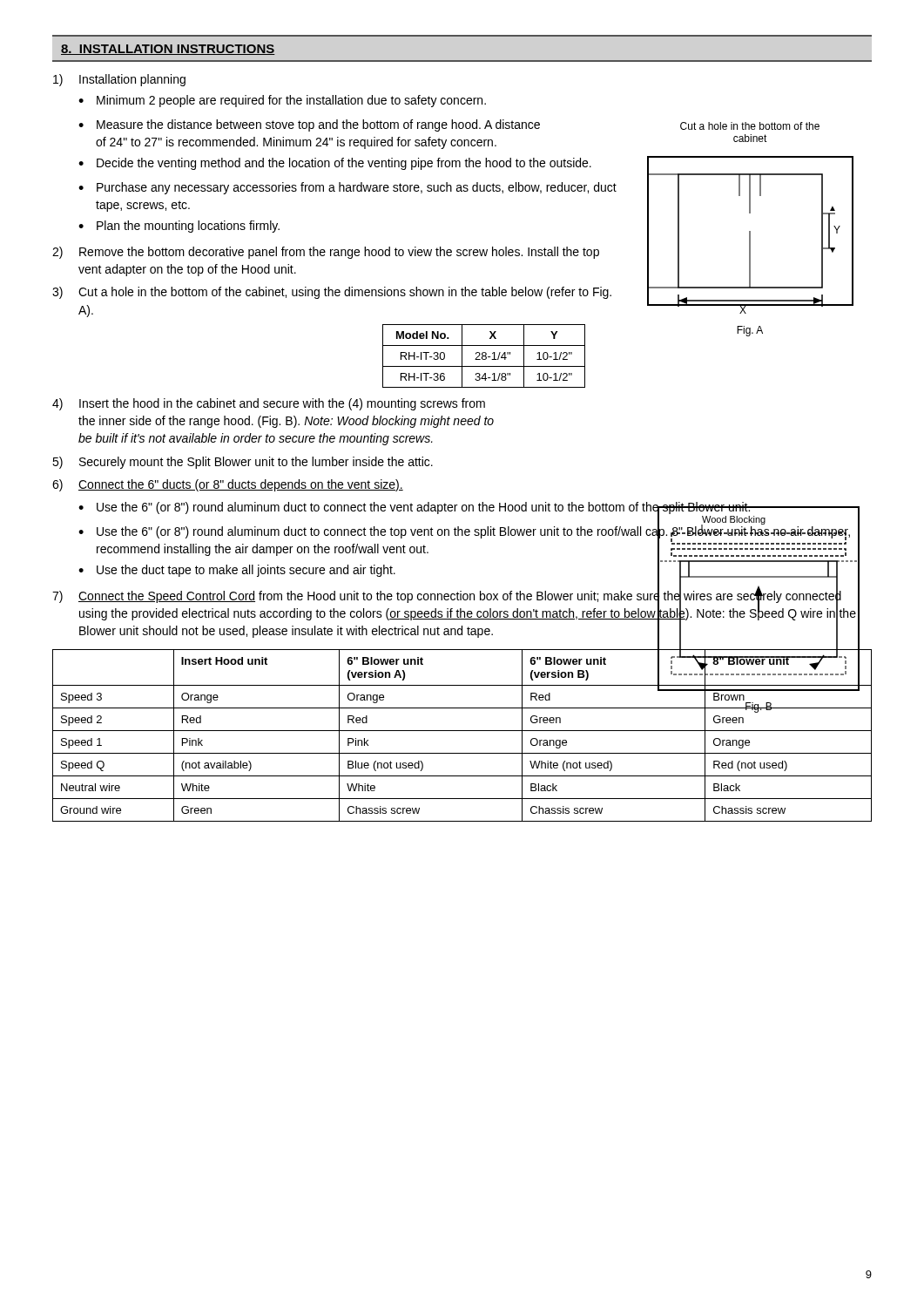The height and width of the screenshot is (1307, 924).
Task: Navigate to the block starting "1) Installation planning"
Action: tap(119, 80)
